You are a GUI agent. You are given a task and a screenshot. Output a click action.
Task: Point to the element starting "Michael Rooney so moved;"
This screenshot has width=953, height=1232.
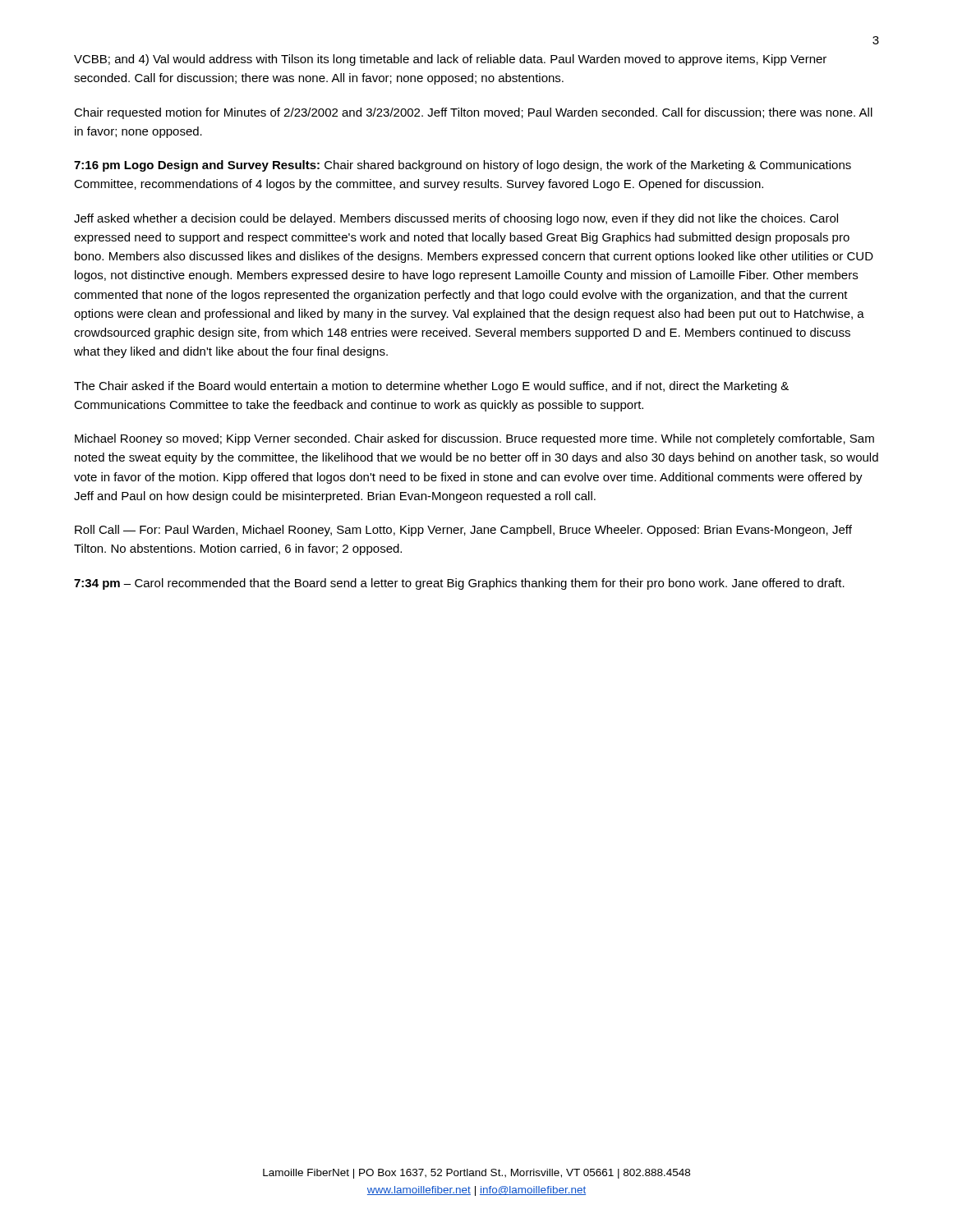pos(476,467)
